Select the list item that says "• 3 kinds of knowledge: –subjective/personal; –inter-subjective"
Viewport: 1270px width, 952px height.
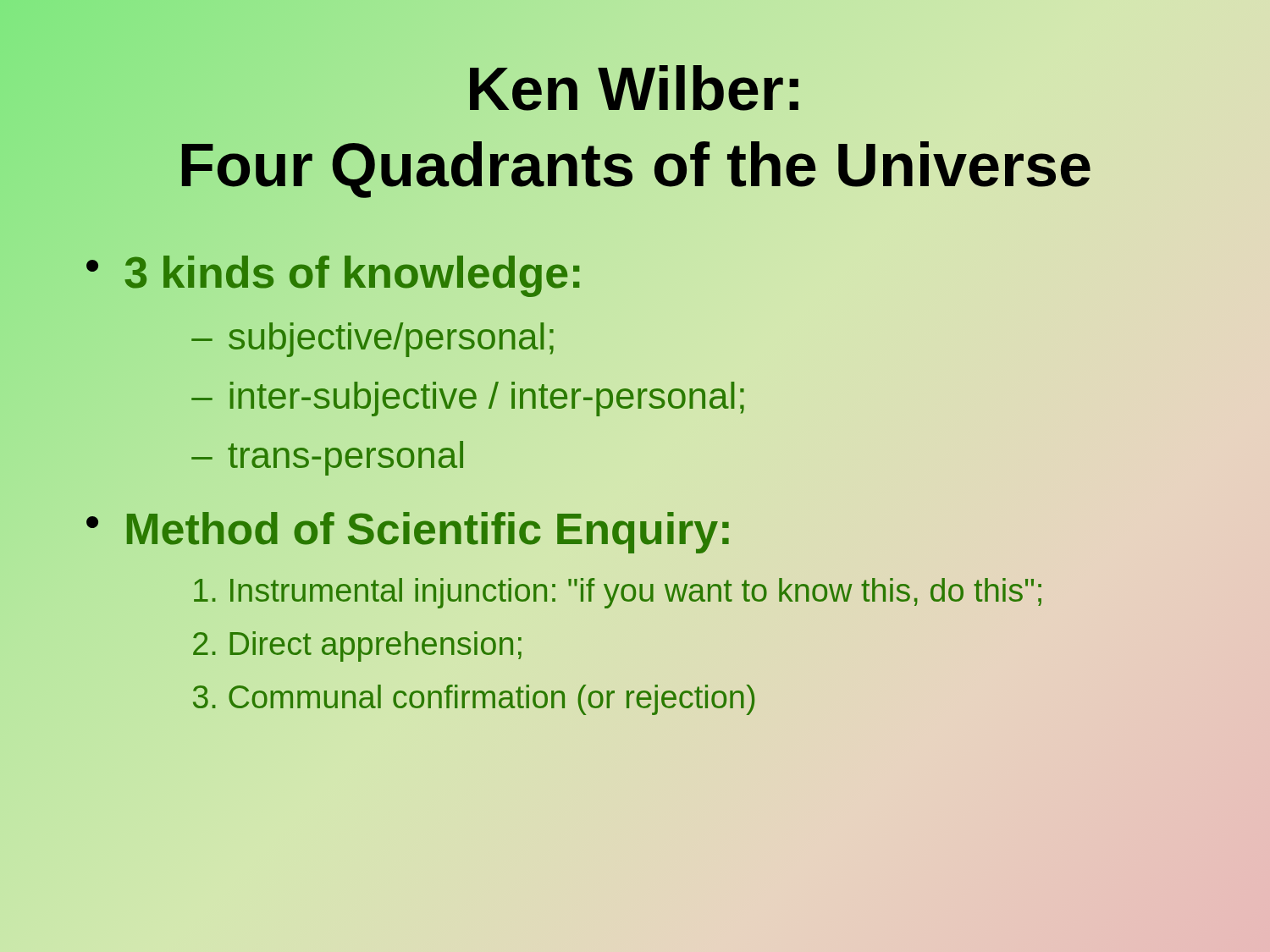point(416,366)
